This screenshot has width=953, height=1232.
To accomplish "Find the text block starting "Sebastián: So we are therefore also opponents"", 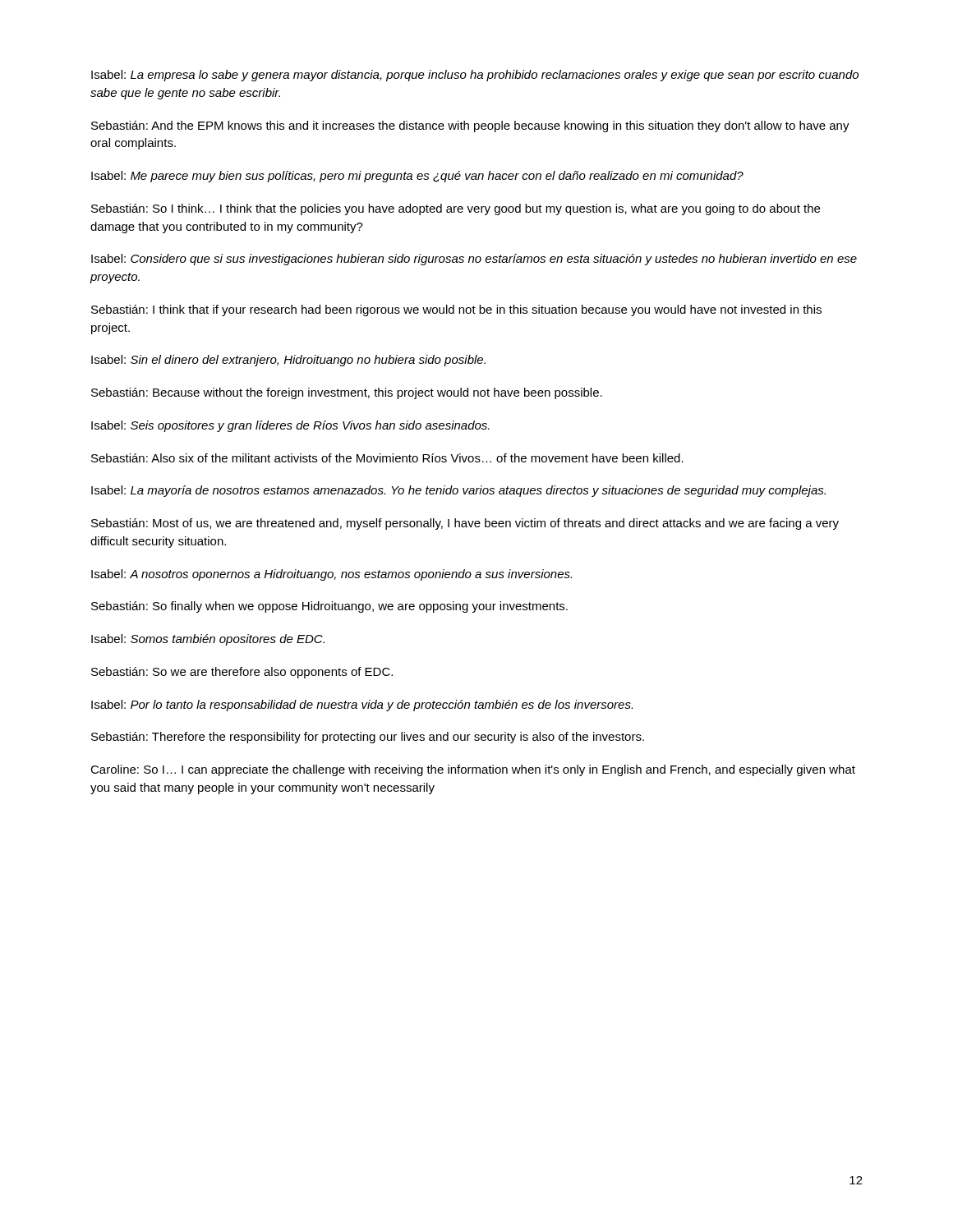I will [242, 671].
